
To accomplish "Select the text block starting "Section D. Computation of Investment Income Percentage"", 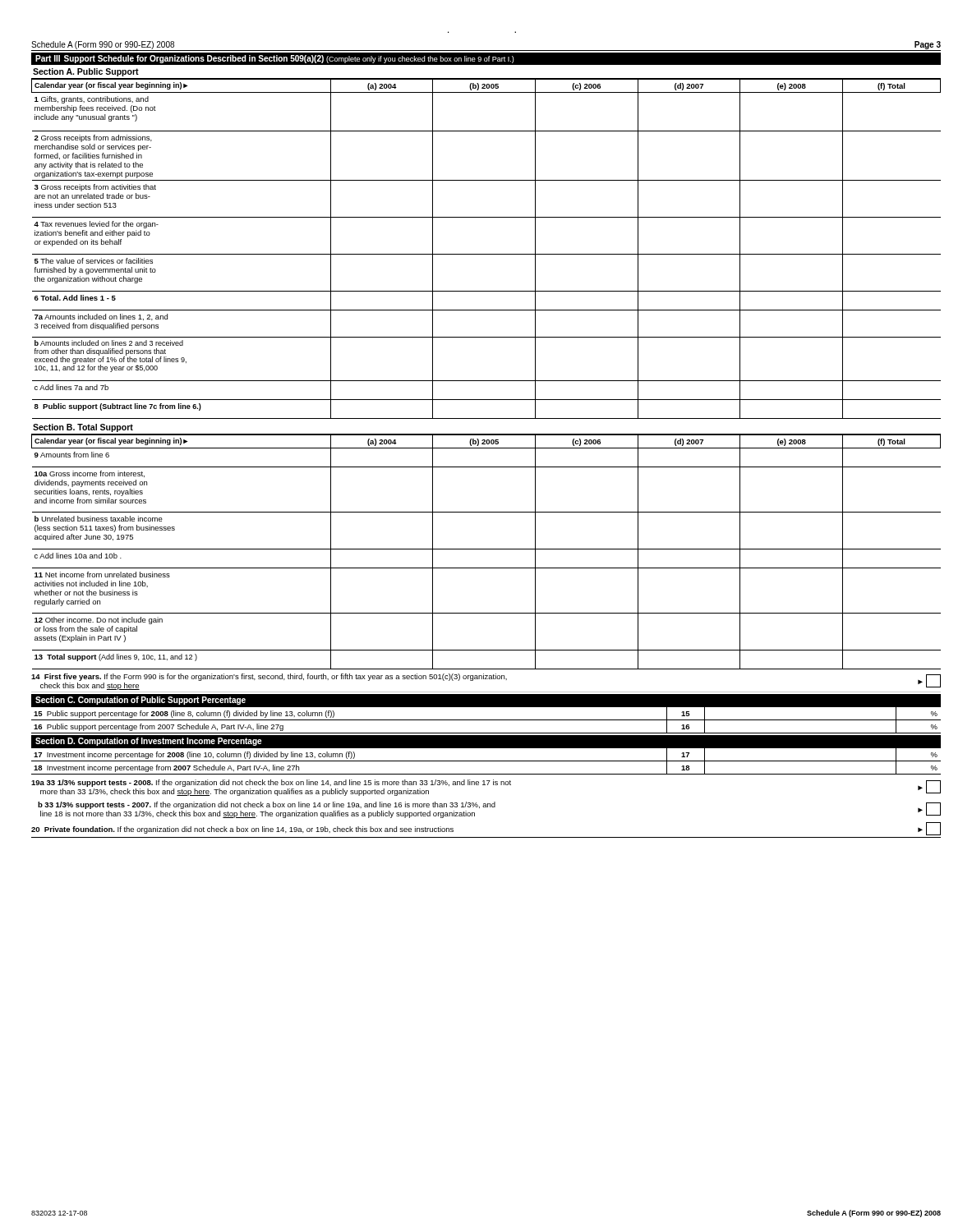I will [149, 741].
